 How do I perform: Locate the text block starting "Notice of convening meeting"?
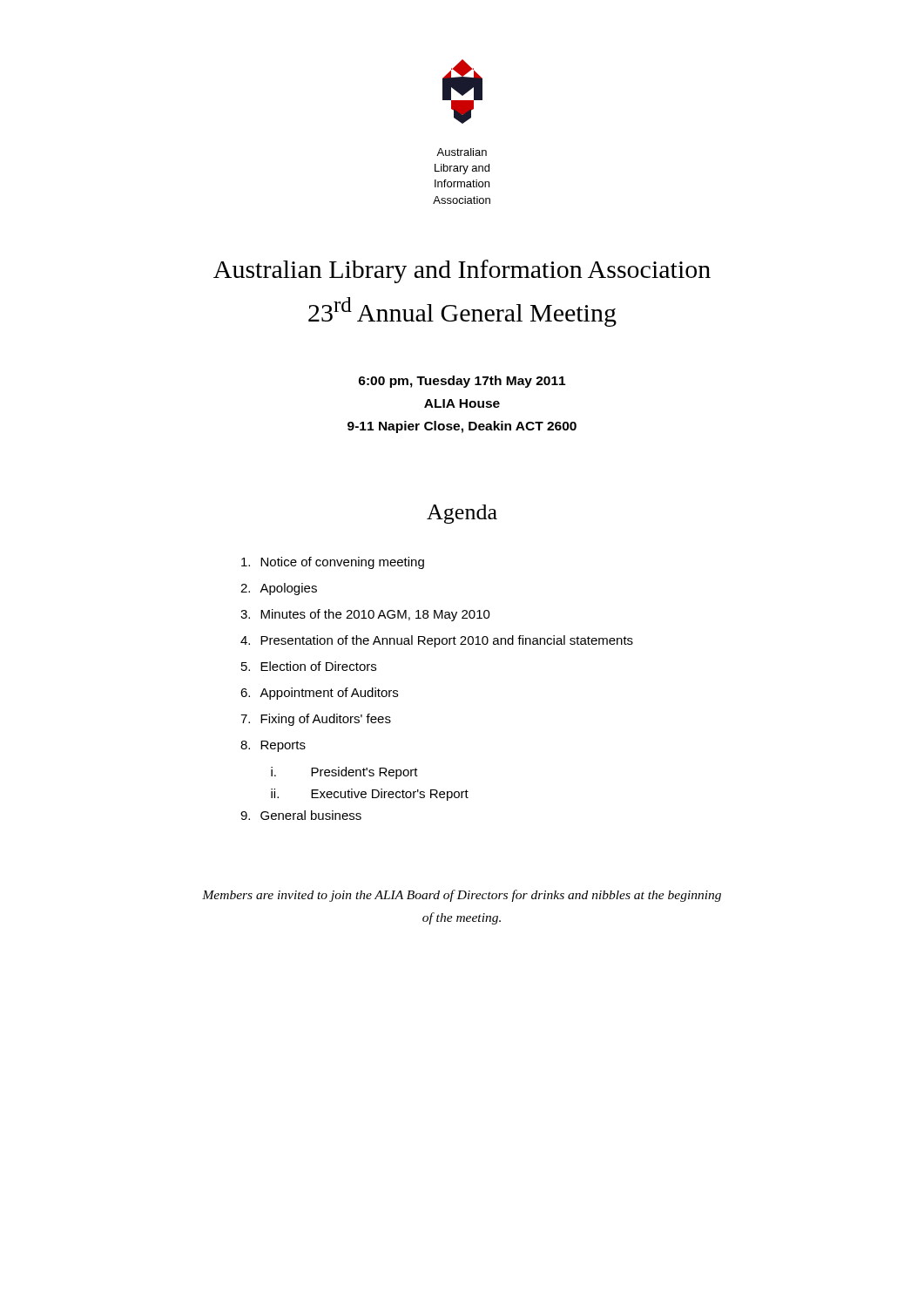pos(333,563)
